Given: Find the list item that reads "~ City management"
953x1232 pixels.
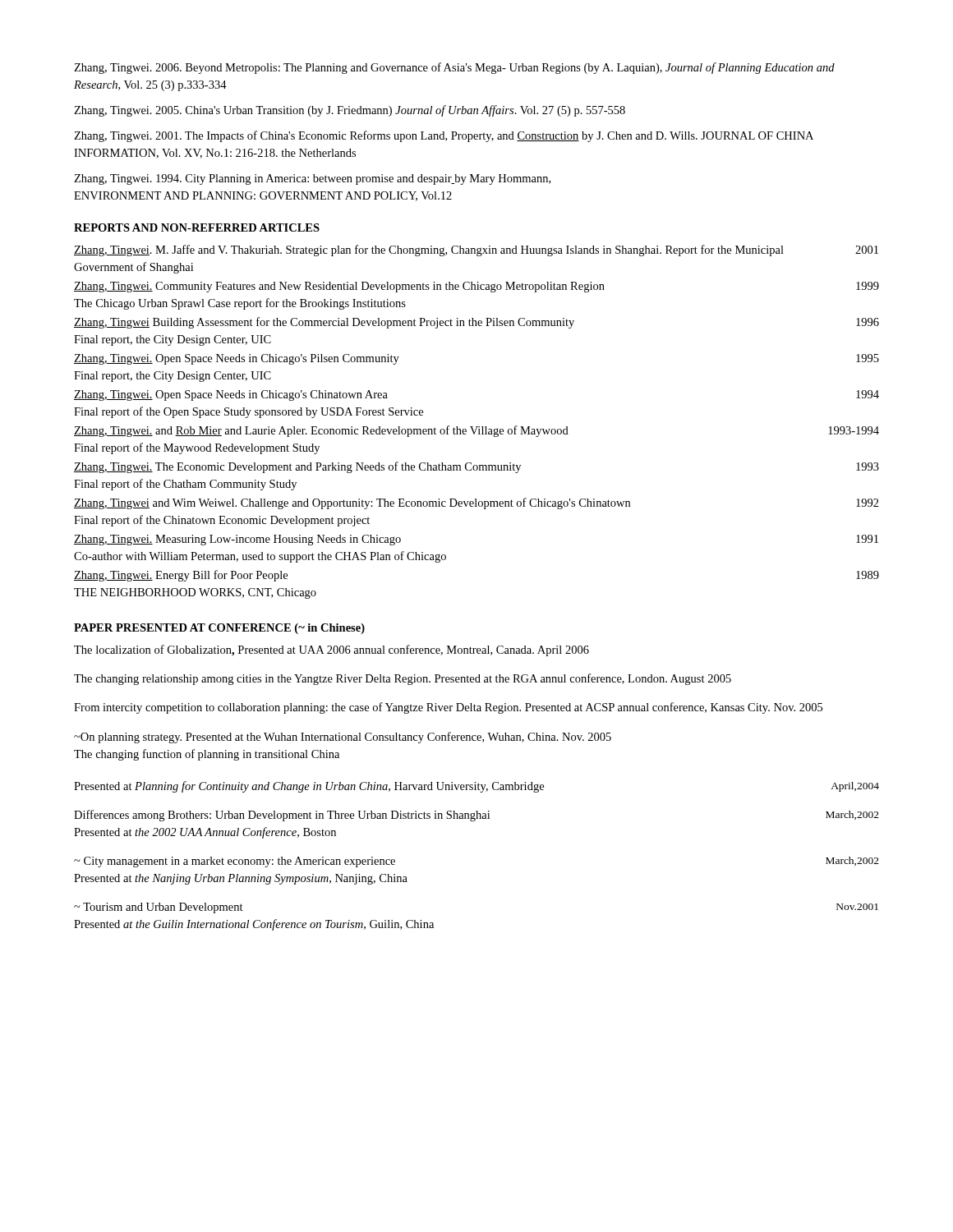Looking at the screenshot, I should coord(232,862).
